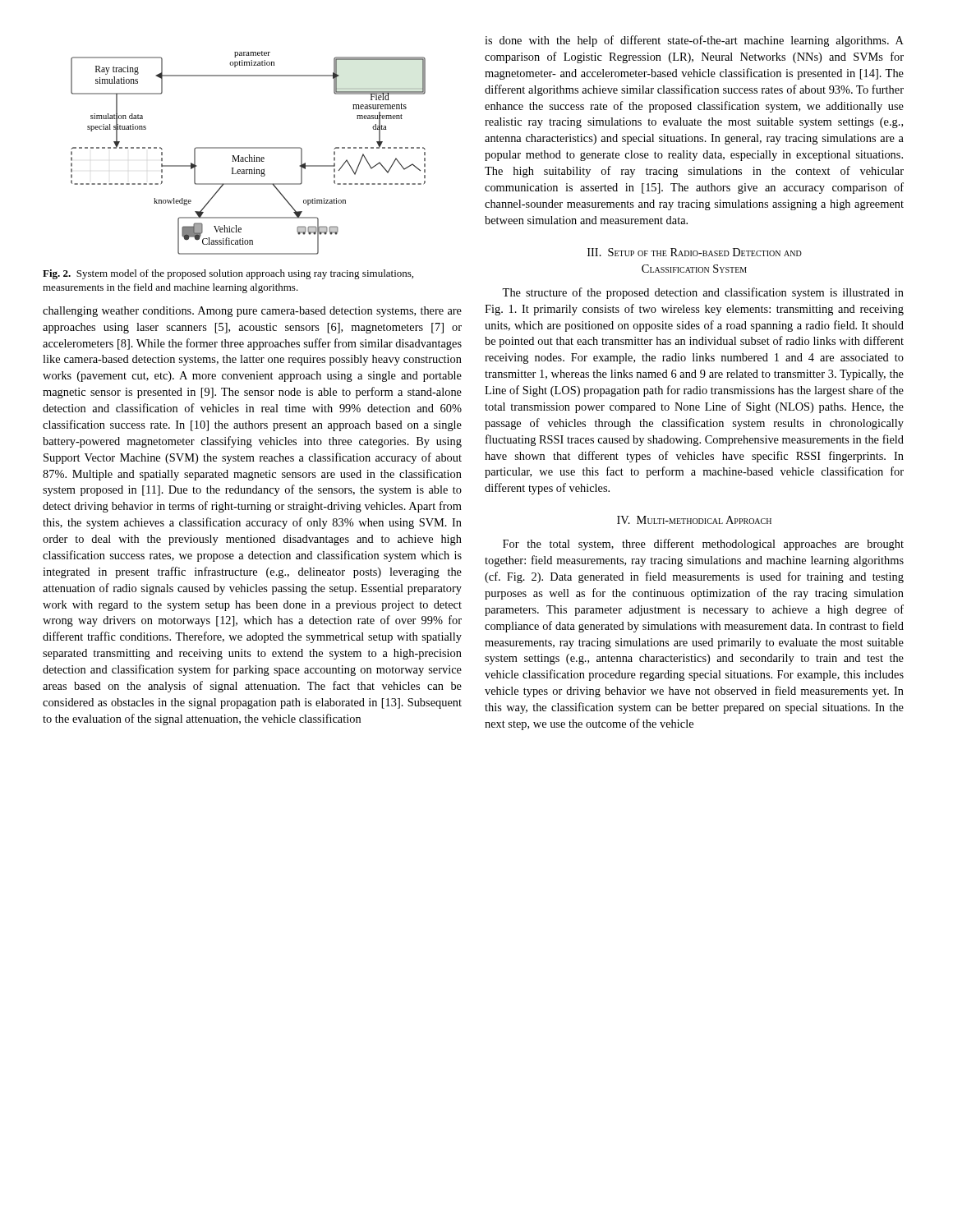This screenshot has width=953, height=1232.
Task: Navigate to the passage starting "III. Setup of the"
Action: click(x=694, y=260)
